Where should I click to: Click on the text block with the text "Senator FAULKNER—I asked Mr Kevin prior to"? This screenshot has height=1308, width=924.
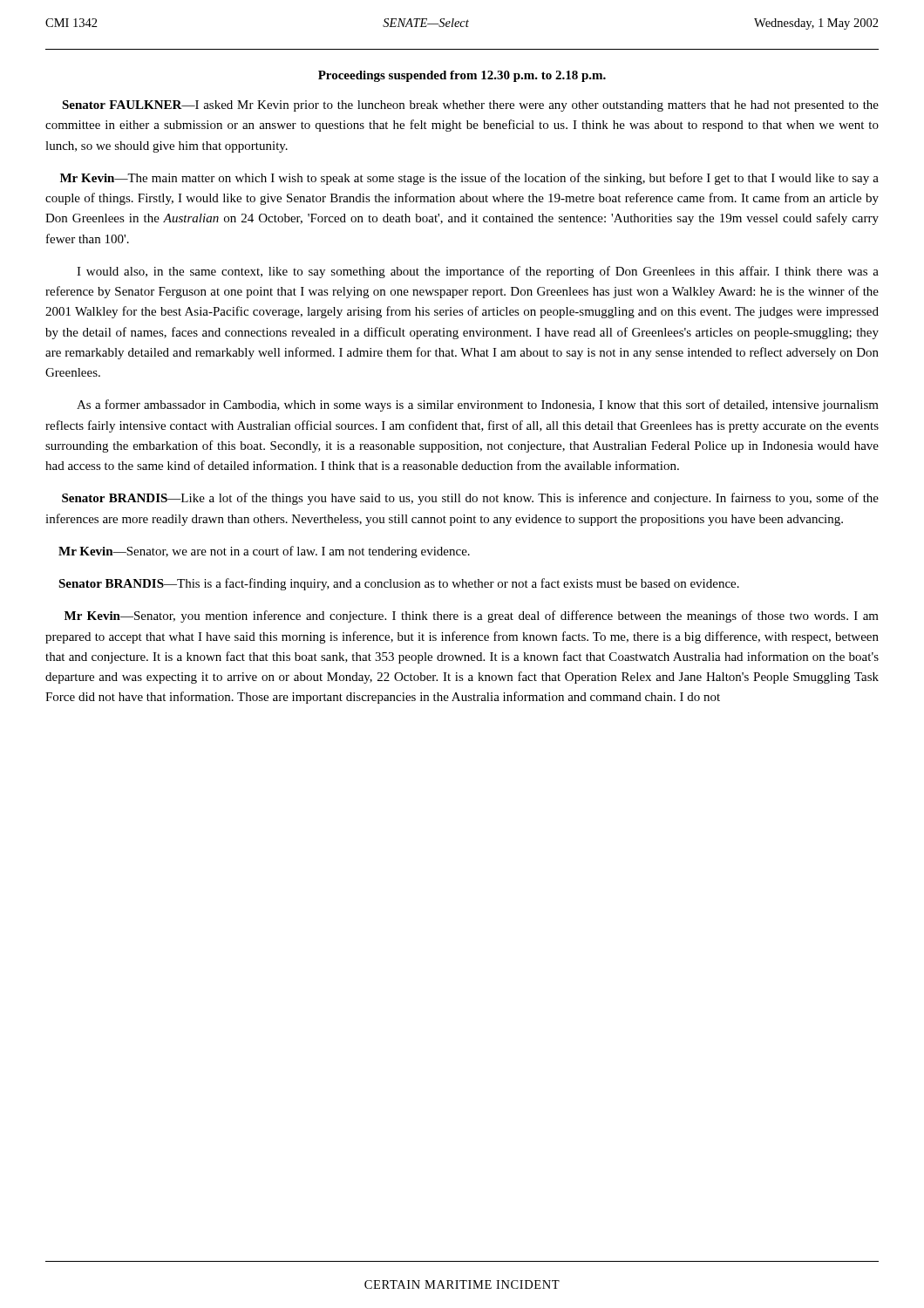(462, 125)
